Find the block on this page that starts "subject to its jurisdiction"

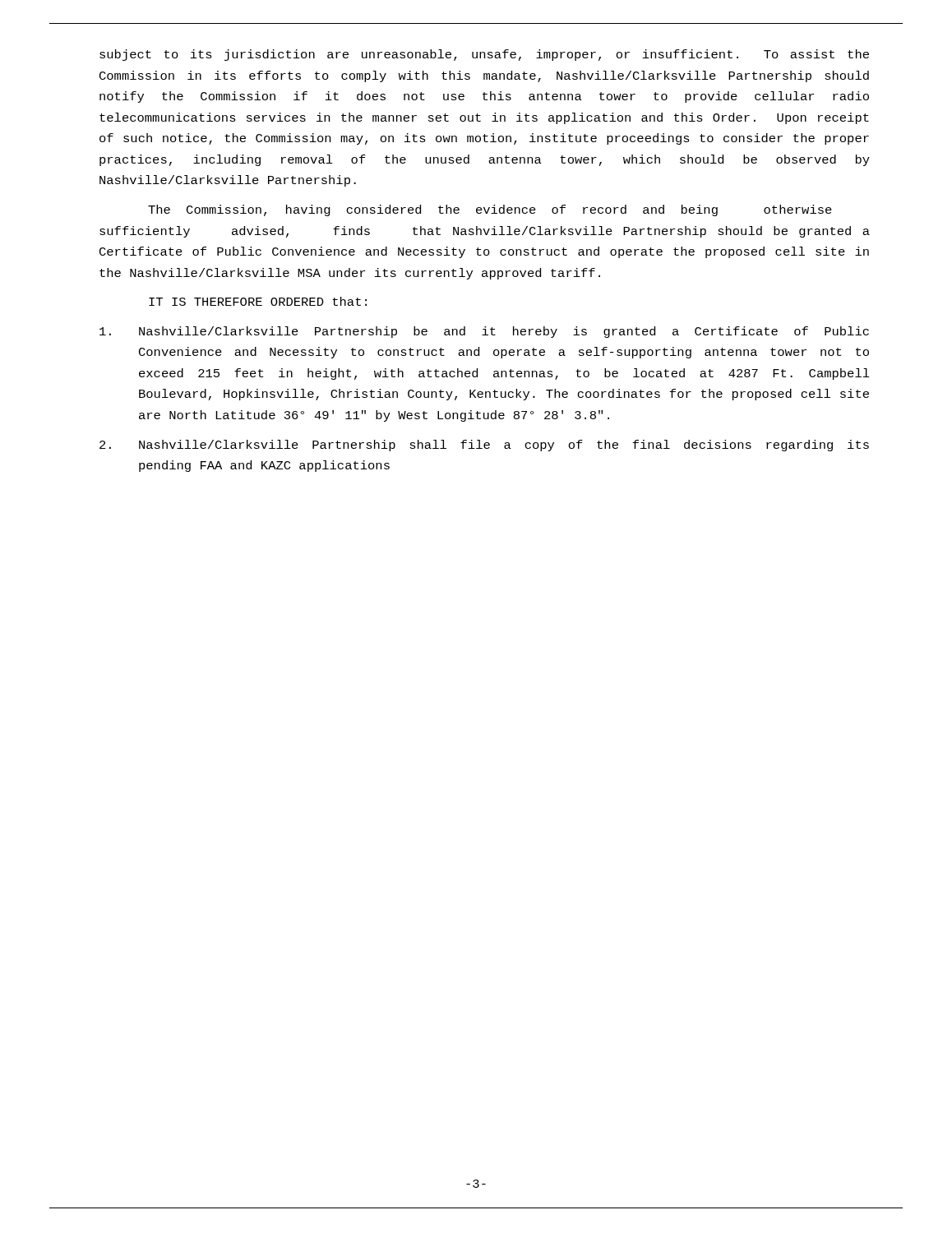pos(484,118)
